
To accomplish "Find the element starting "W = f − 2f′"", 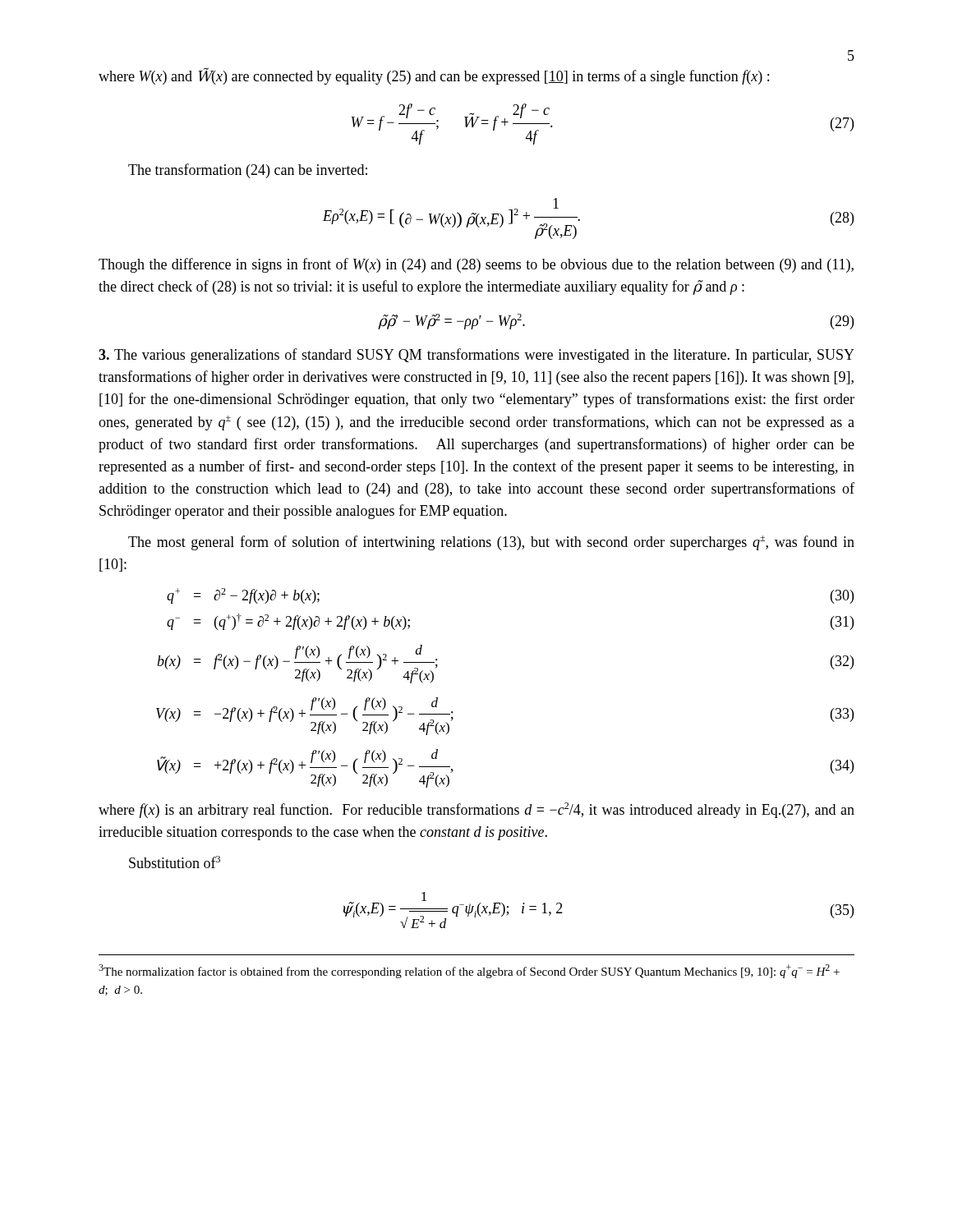I will pos(476,124).
